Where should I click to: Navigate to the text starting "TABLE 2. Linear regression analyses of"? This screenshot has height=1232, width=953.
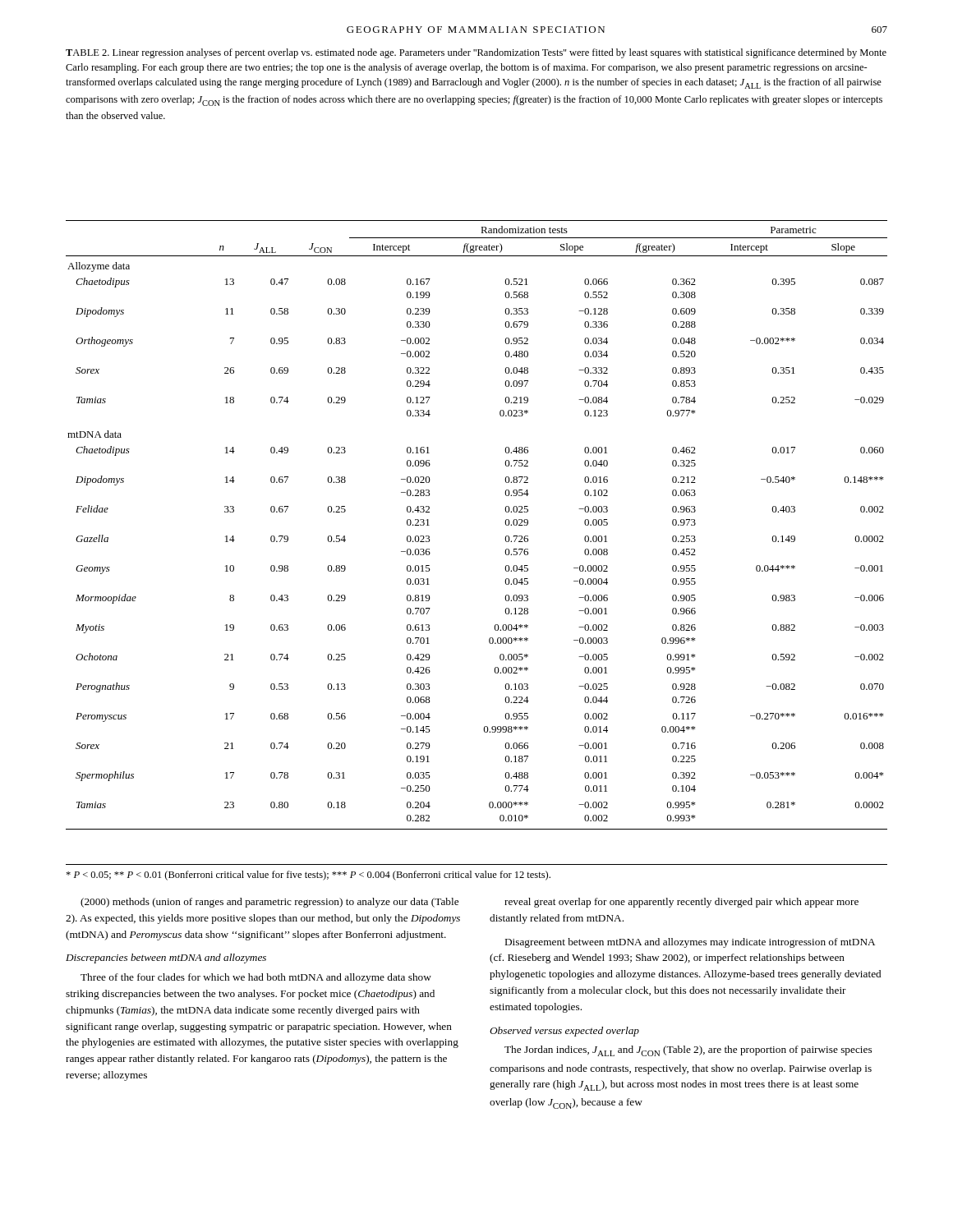click(x=476, y=84)
